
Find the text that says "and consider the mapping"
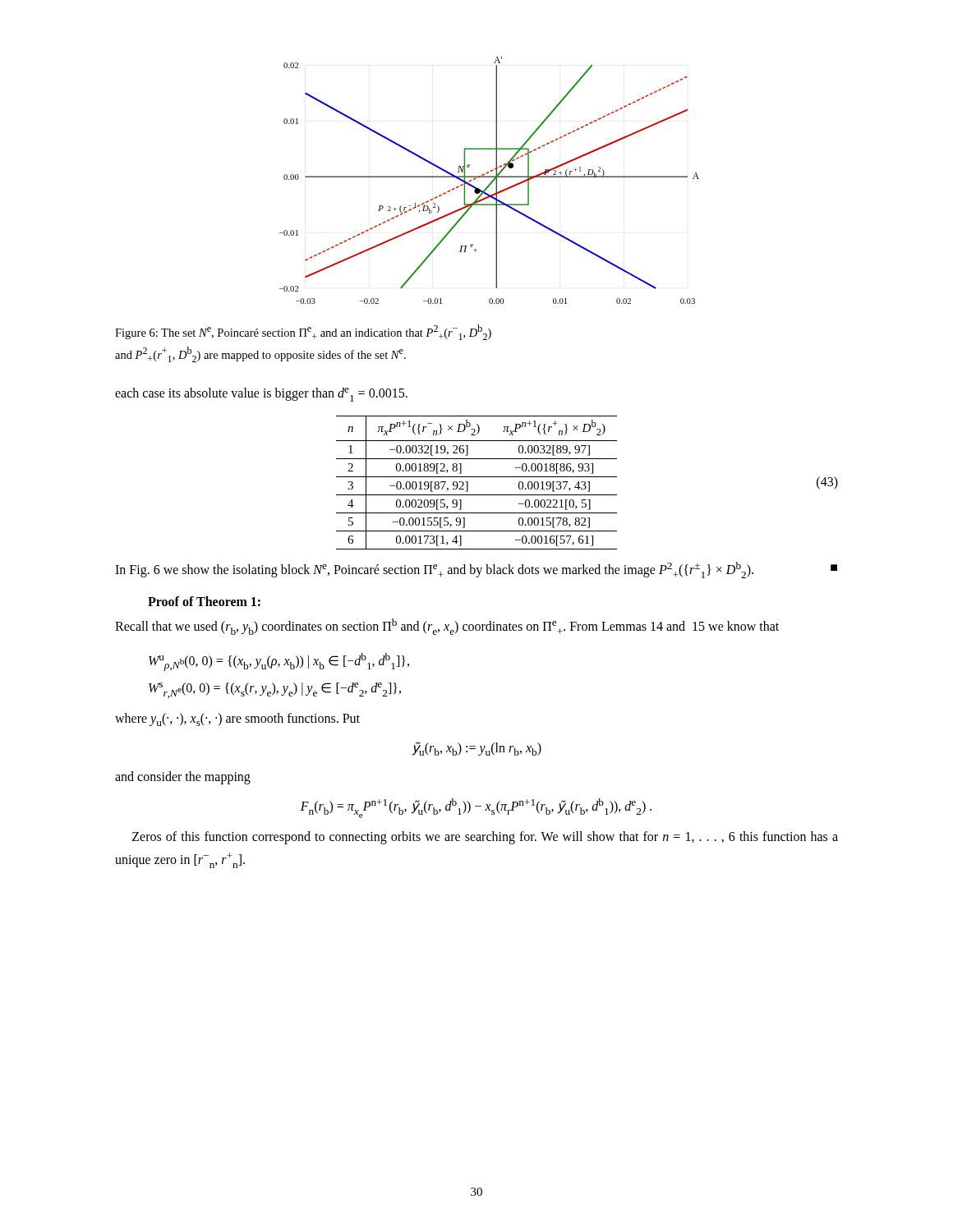pyautogui.click(x=183, y=777)
